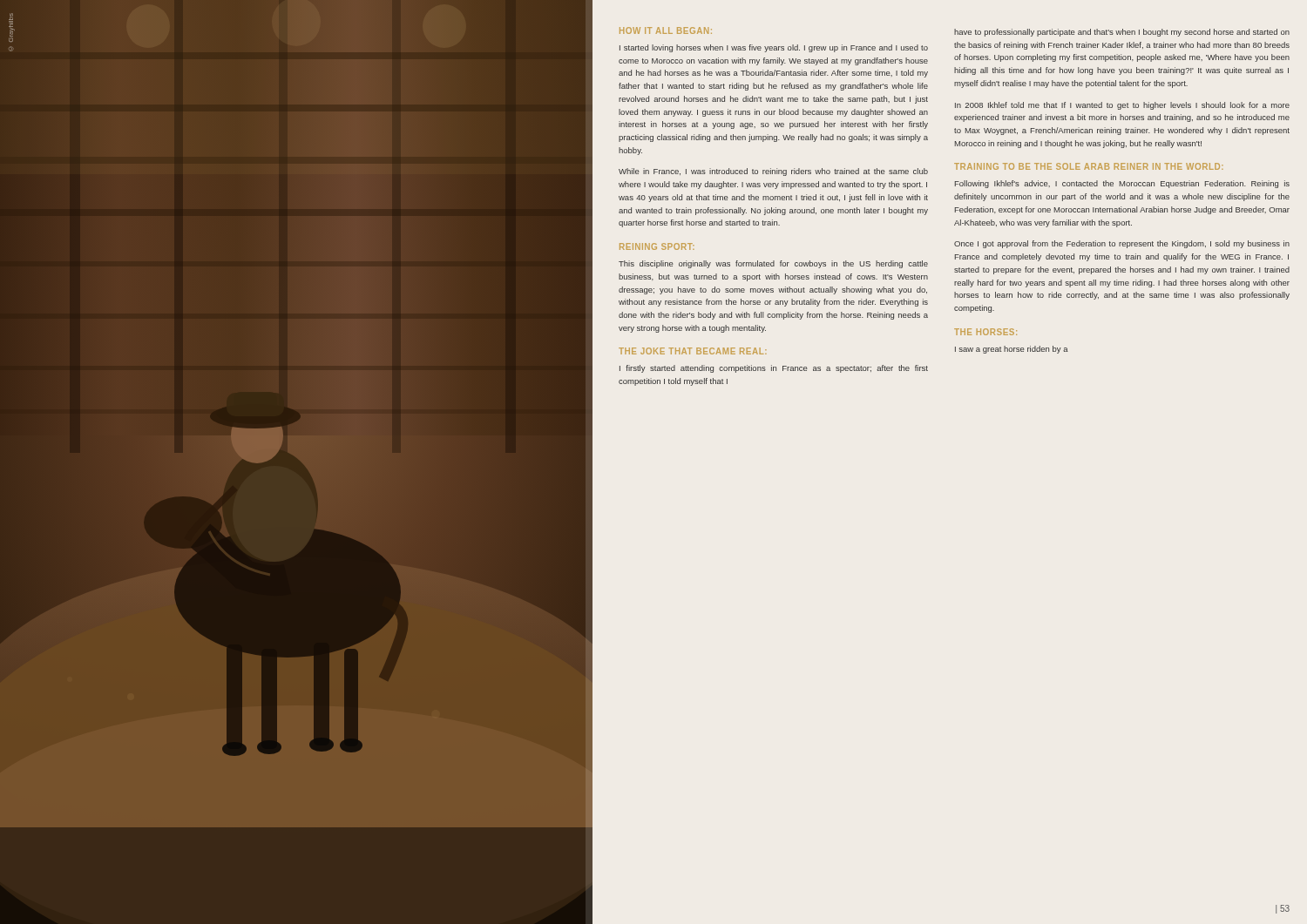Navigate to the region starting "I started loving horses"
Image resolution: width=1307 pixels, height=924 pixels.
click(773, 99)
